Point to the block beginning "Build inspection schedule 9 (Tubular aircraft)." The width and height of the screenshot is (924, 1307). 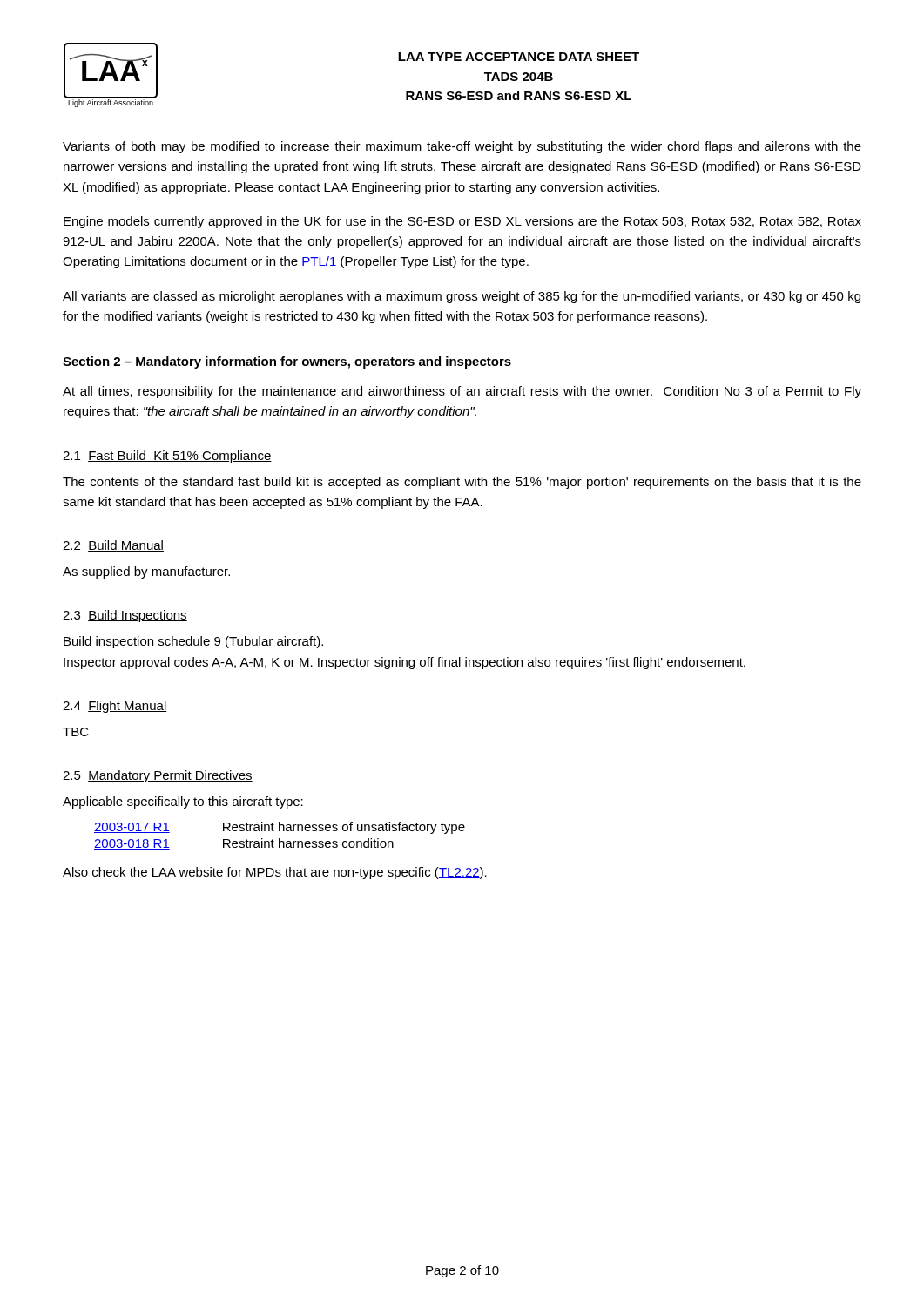click(x=405, y=651)
